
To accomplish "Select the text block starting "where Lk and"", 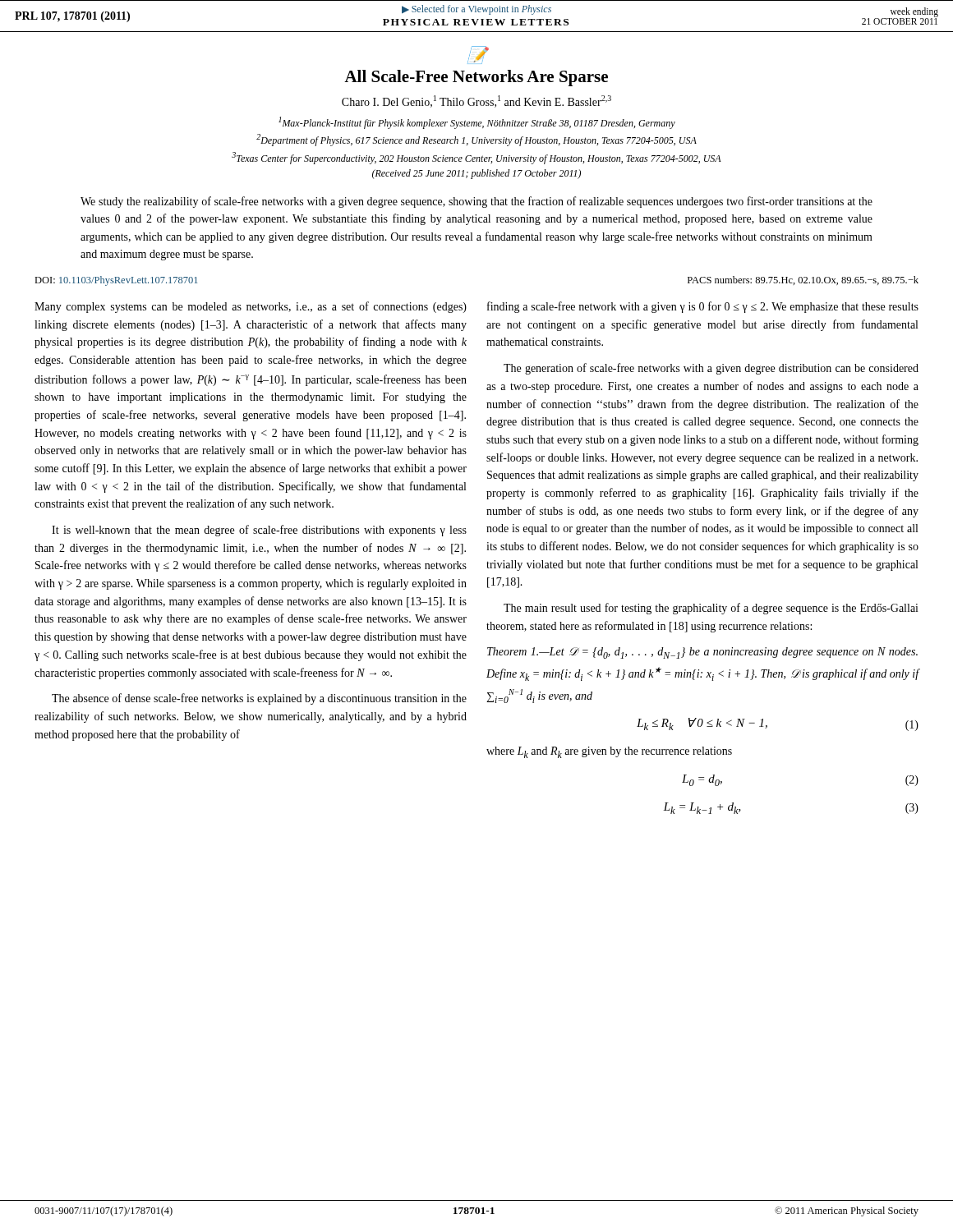I will tap(609, 753).
